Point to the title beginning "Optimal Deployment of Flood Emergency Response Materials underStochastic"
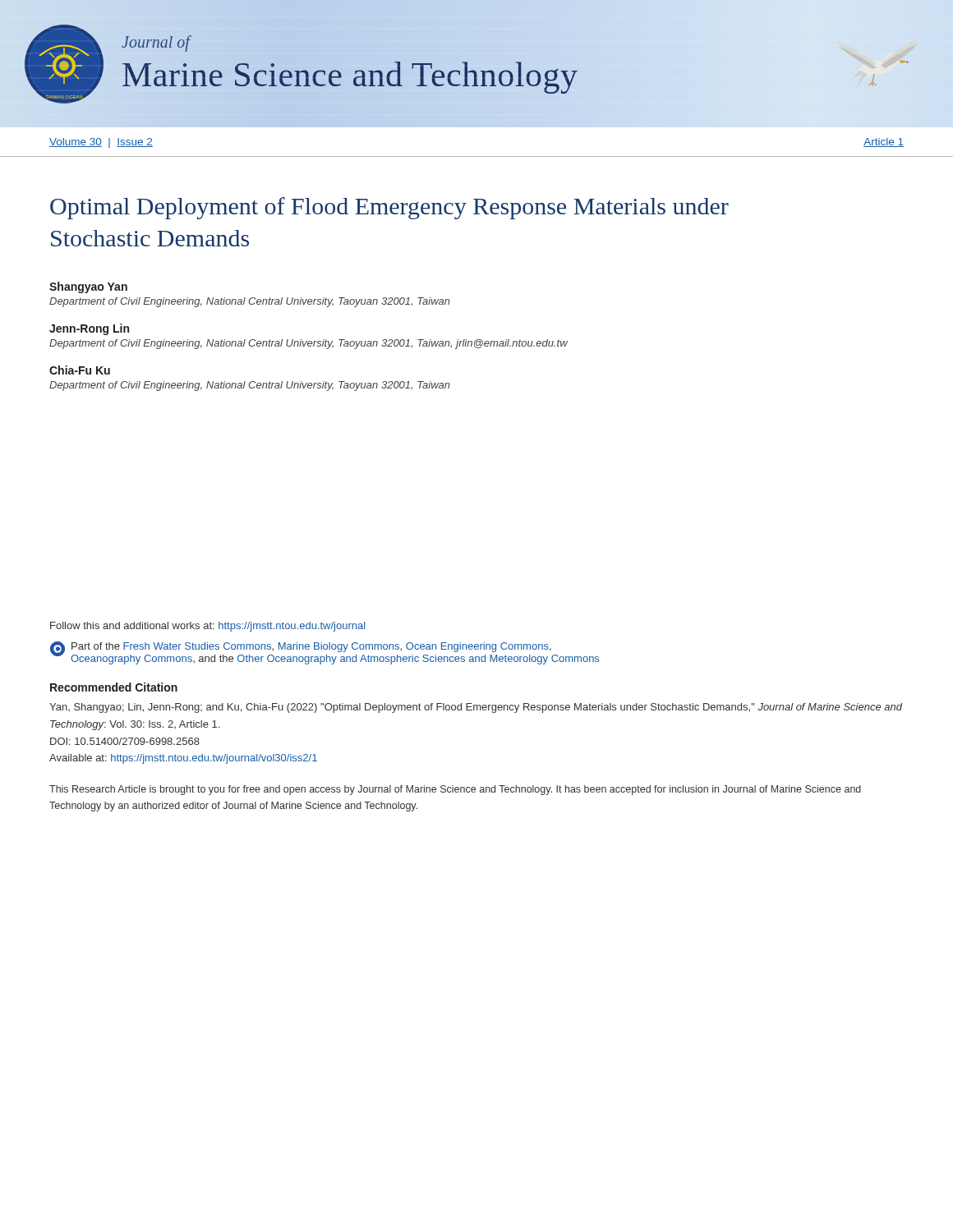953x1232 pixels. [389, 222]
